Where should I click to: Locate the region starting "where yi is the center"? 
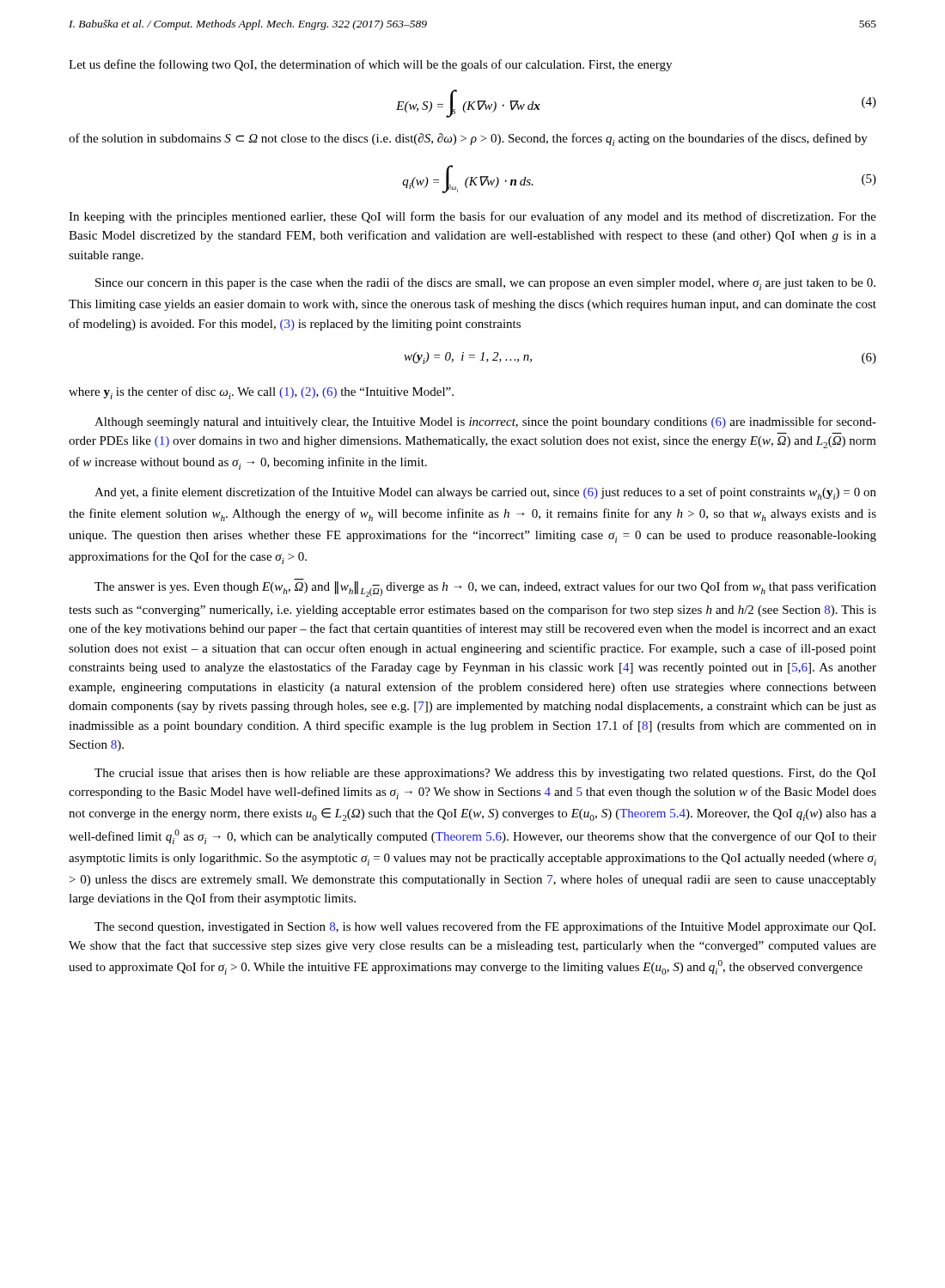261,393
